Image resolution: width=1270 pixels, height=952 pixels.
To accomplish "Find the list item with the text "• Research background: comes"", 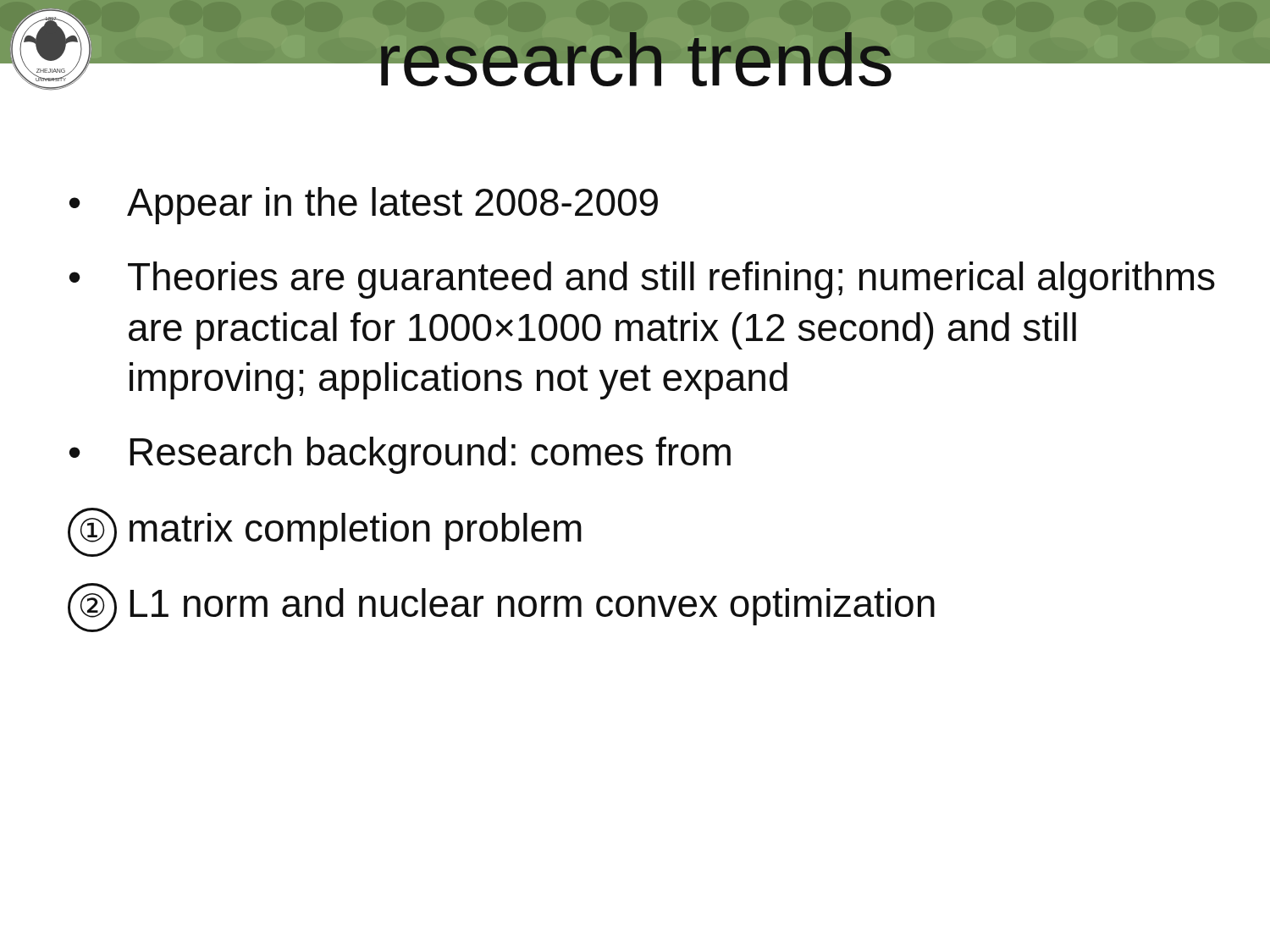I will point(643,453).
